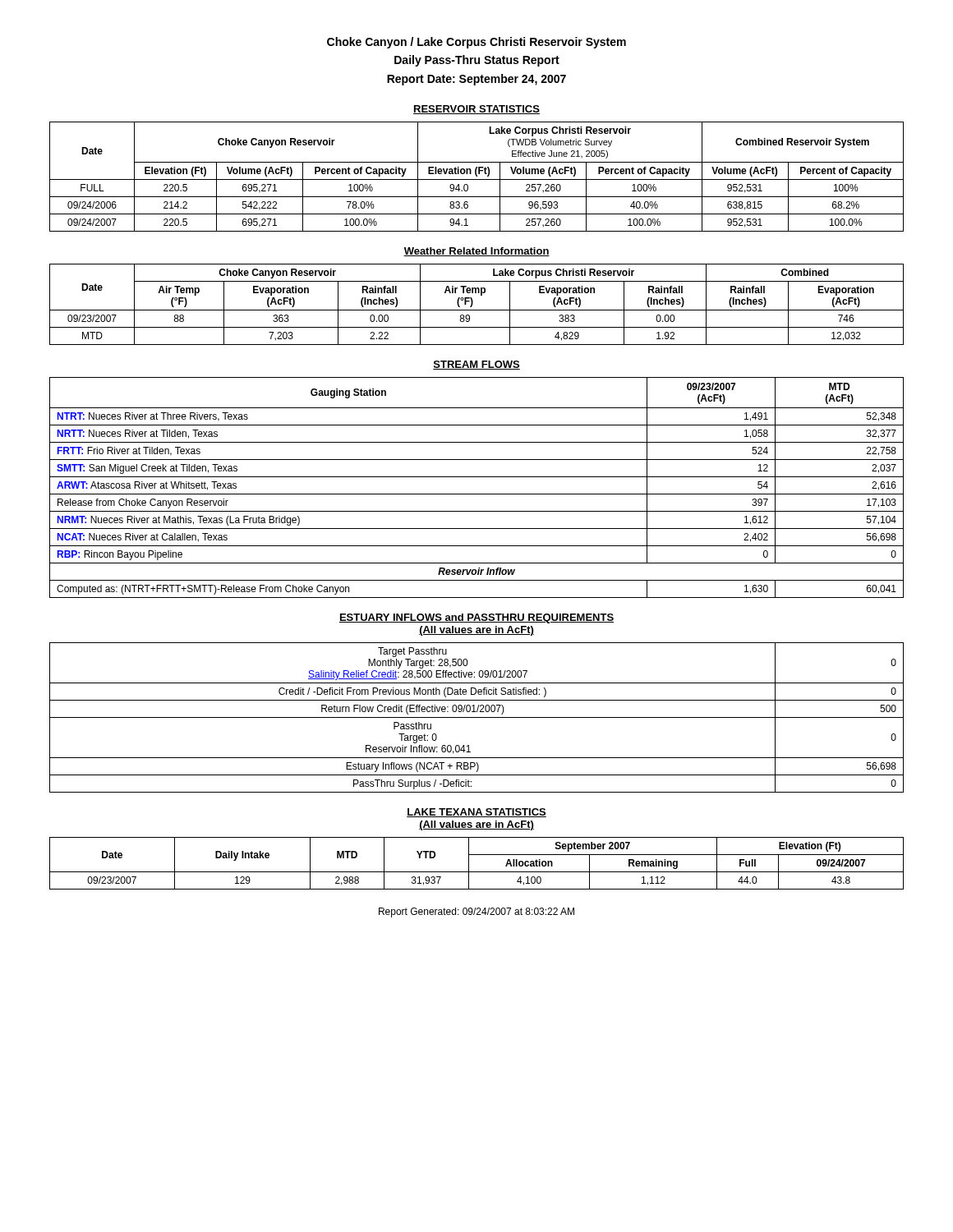This screenshot has width=953, height=1232.
Task: Find the table that mentions "Evaporation (AcFt)"
Action: click(x=476, y=304)
